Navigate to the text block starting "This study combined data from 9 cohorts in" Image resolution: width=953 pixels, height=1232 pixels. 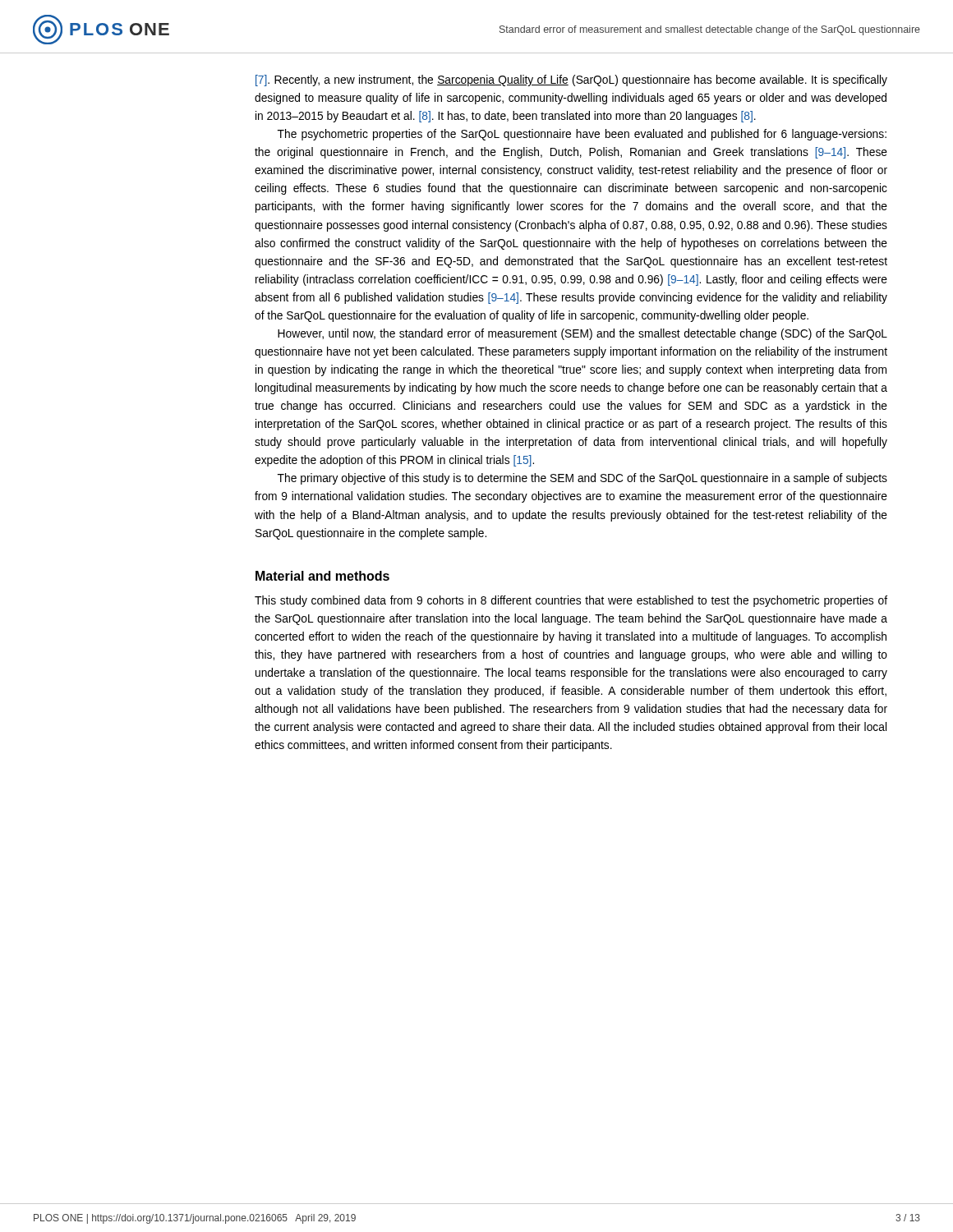pyautogui.click(x=571, y=673)
